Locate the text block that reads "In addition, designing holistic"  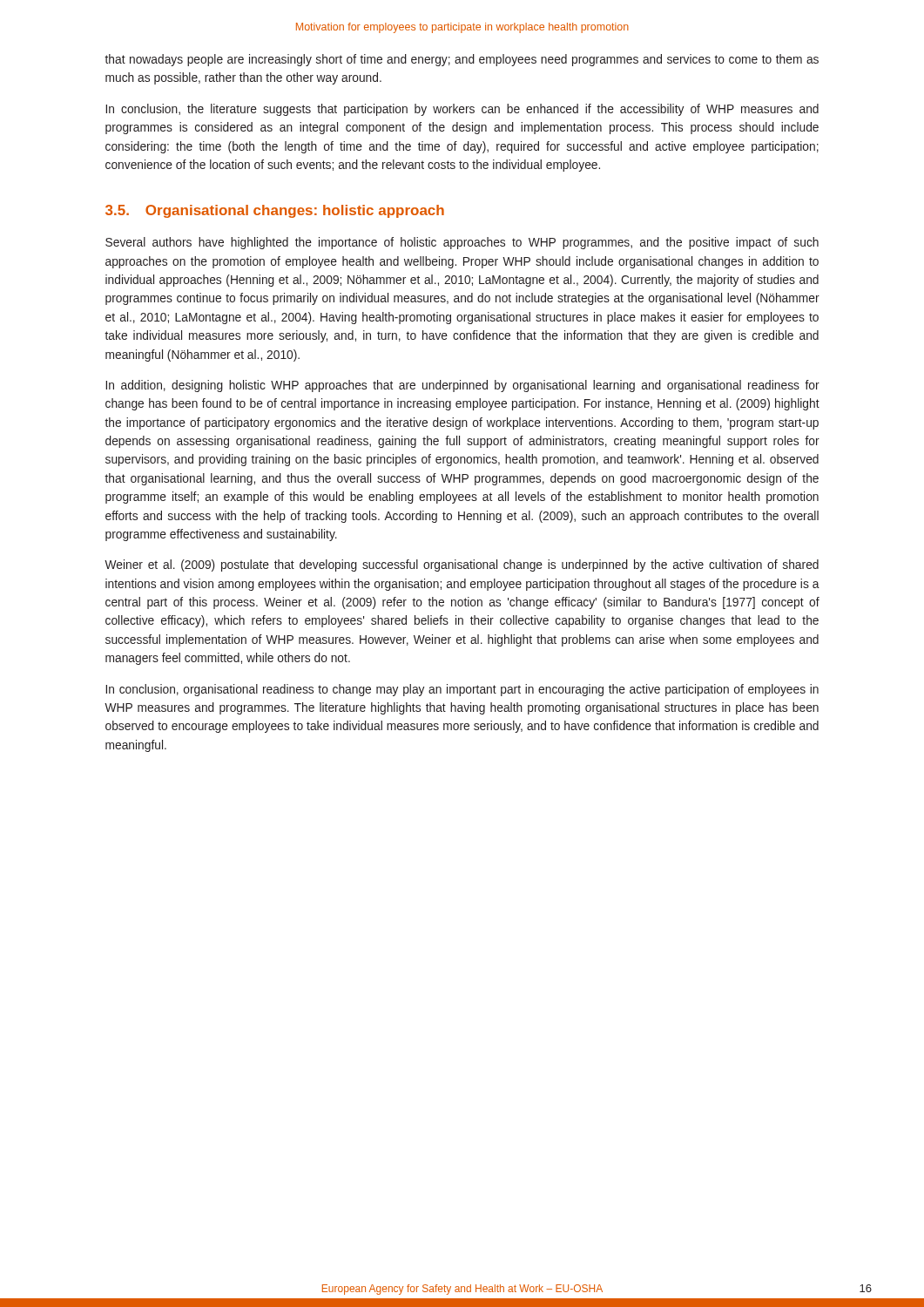click(x=462, y=460)
